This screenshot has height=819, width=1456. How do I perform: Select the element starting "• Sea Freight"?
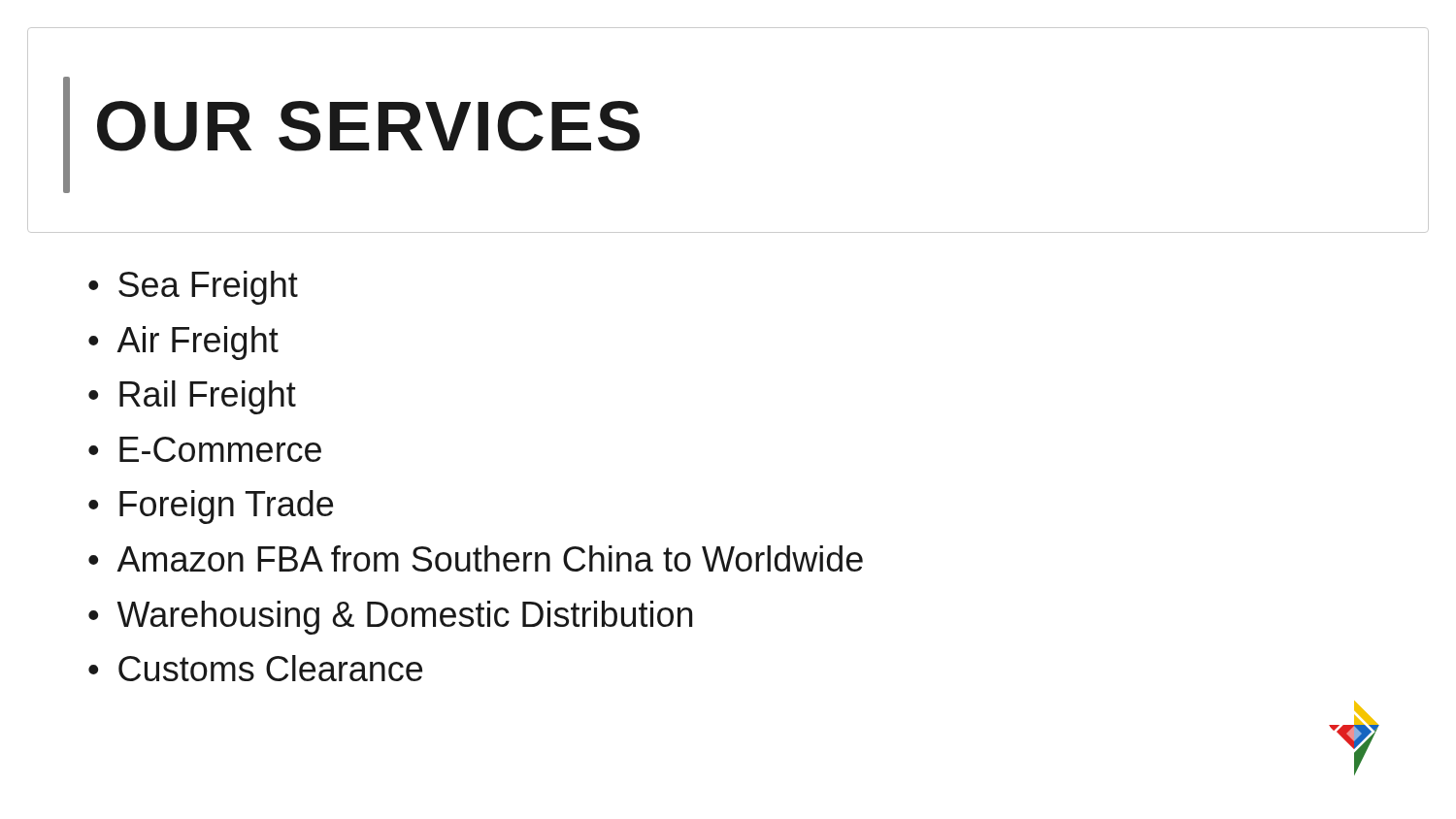(x=193, y=286)
